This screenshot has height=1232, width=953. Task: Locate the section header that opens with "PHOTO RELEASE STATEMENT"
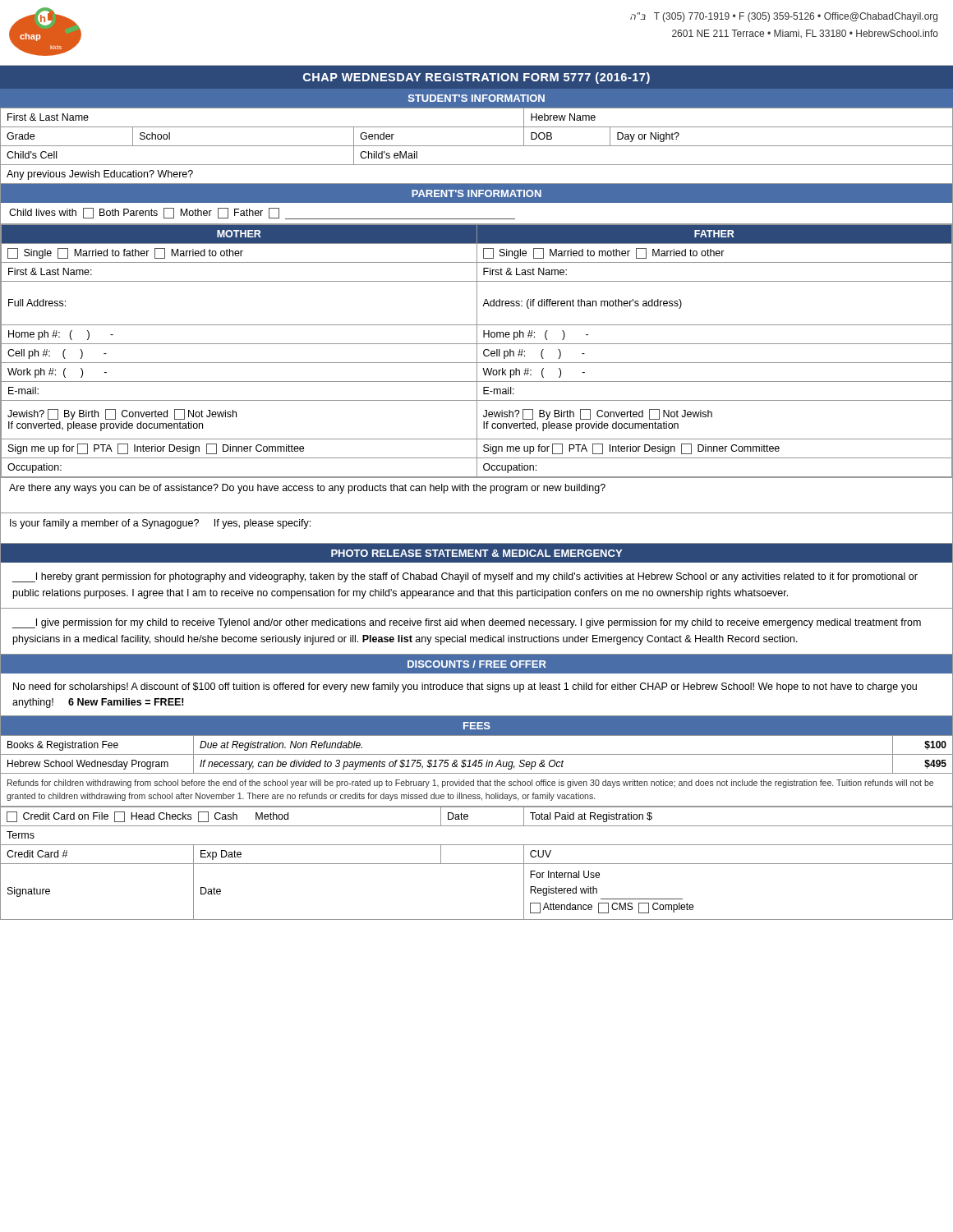[x=476, y=554]
